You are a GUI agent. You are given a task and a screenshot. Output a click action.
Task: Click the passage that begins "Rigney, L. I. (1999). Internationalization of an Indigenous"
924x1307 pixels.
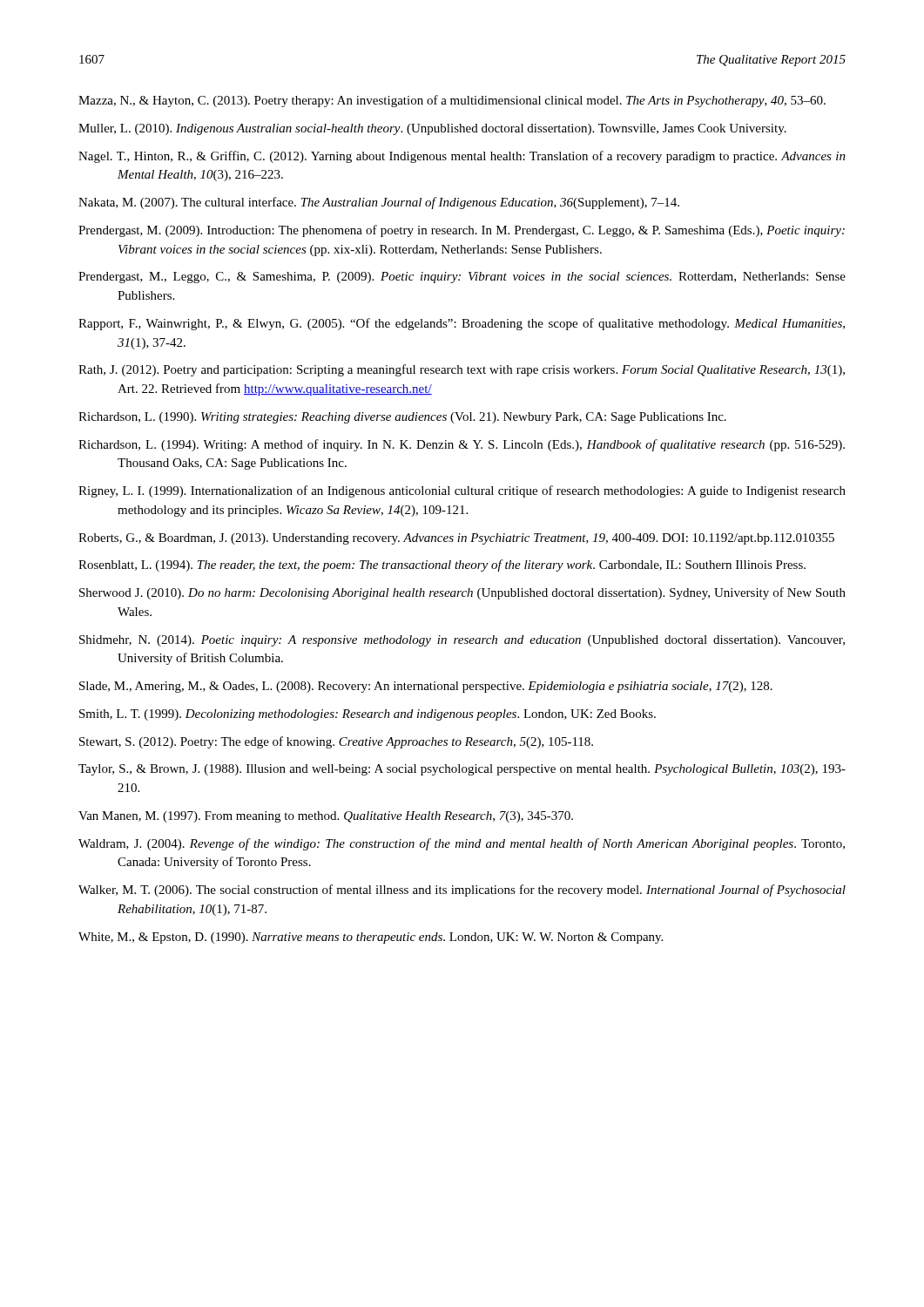tap(462, 500)
